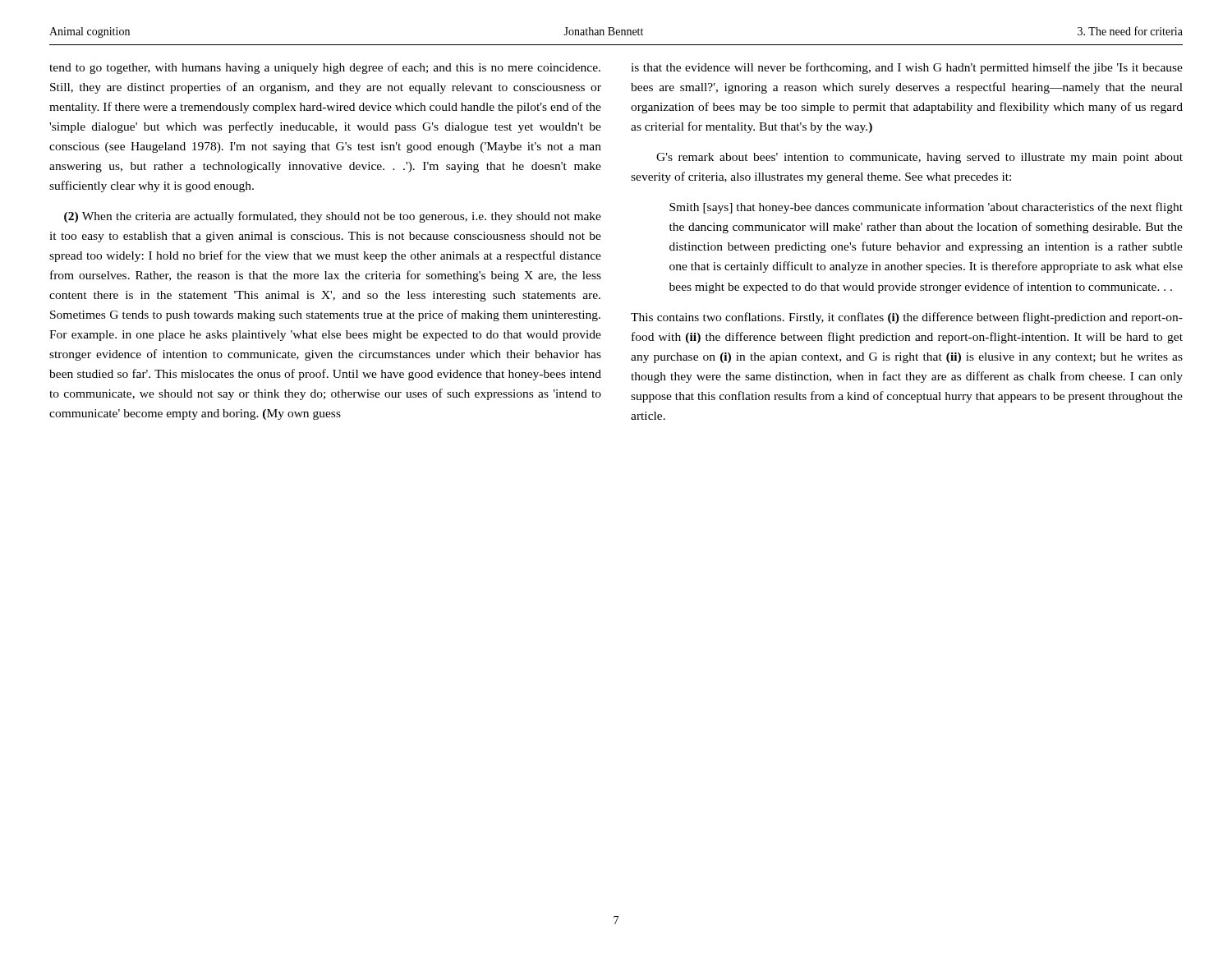The height and width of the screenshot is (953, 1232).
Task: Click on the passage starting "G's remark about bees' intention"
Action: [x=907, y=167]
